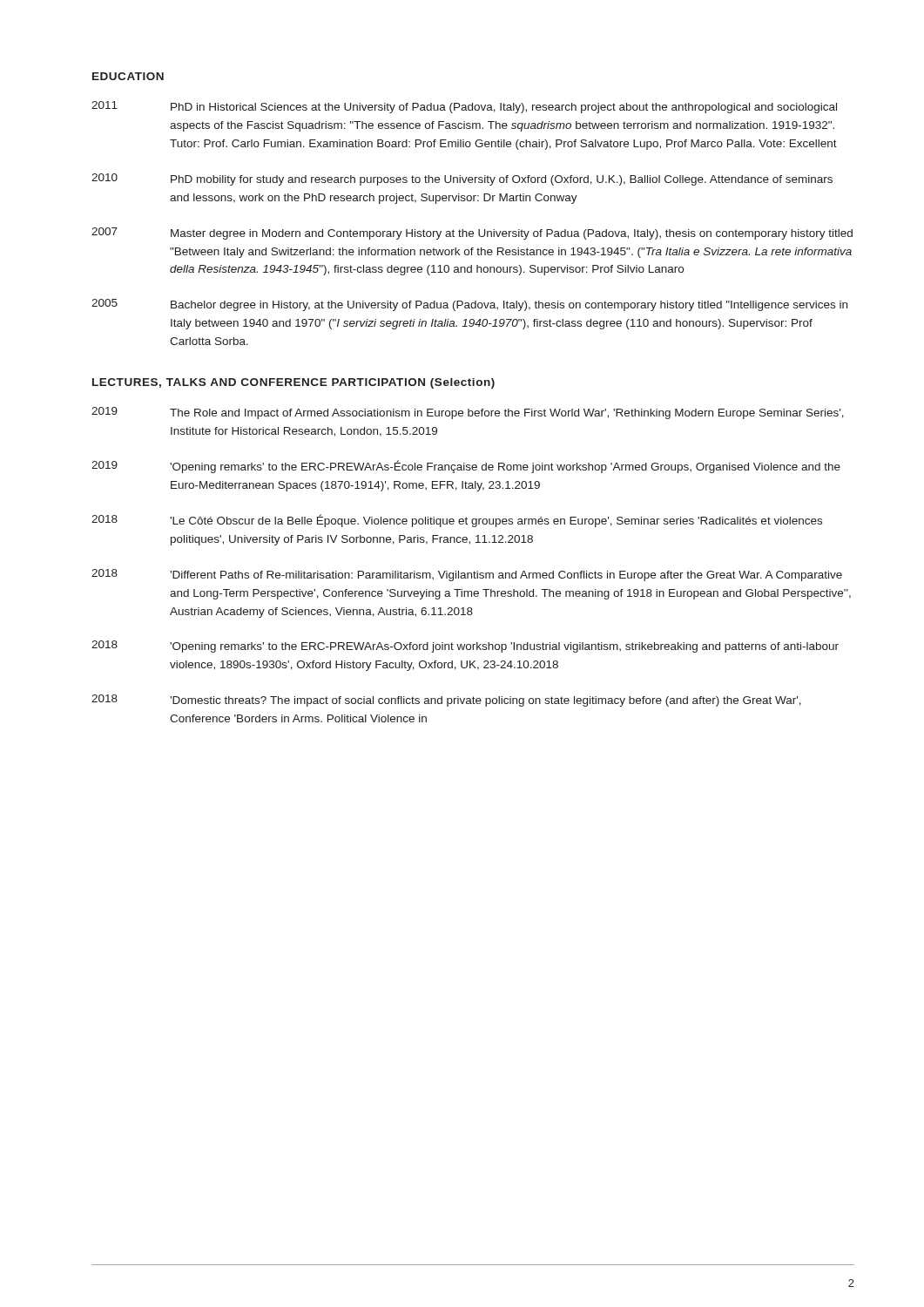This screenshot has width=924, height=1307.
Task: Navigate to the passage starting "2018 'Le Côté Obscur de la"
Action: 473,530
